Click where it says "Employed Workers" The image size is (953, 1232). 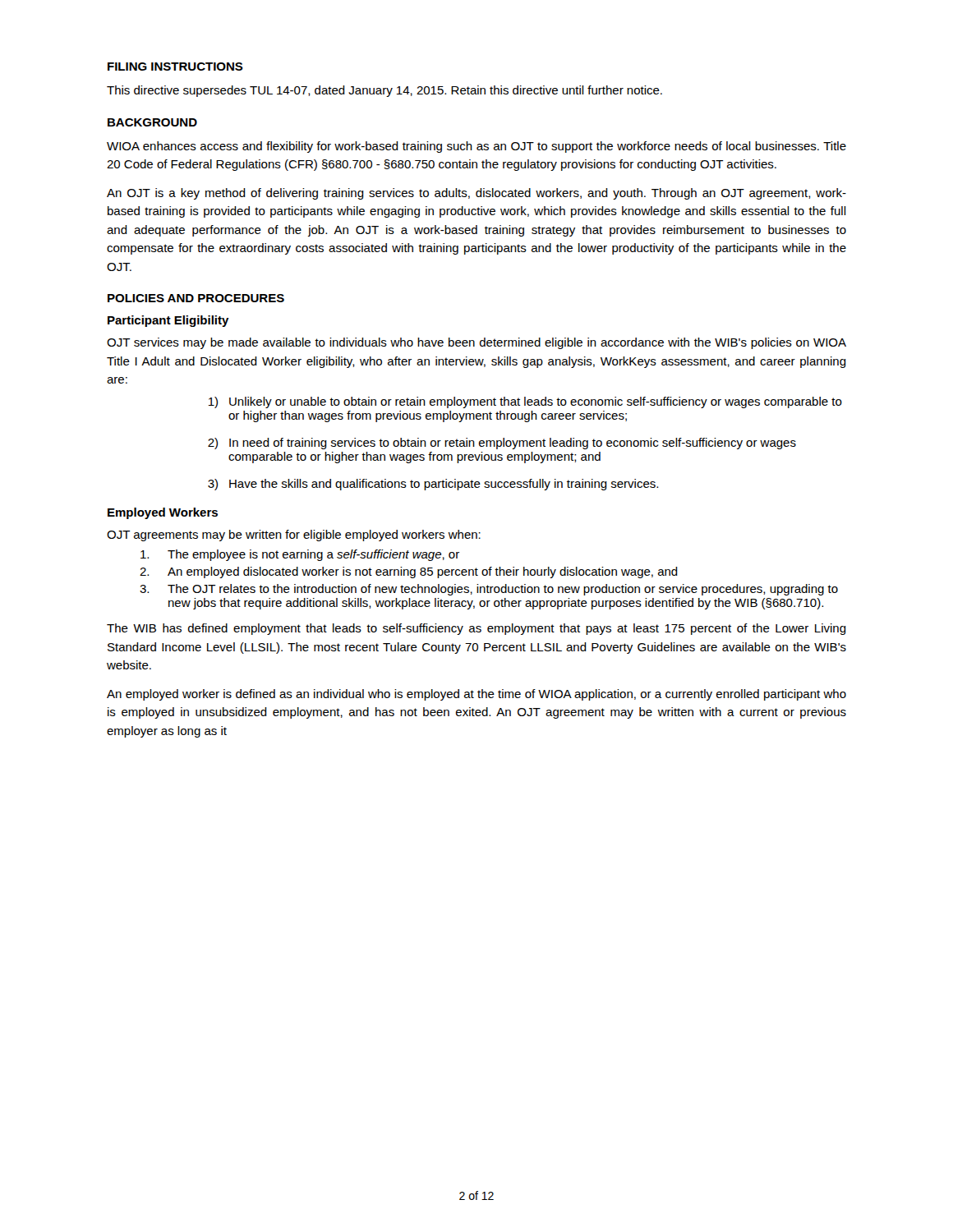click(x=163, y=512)
